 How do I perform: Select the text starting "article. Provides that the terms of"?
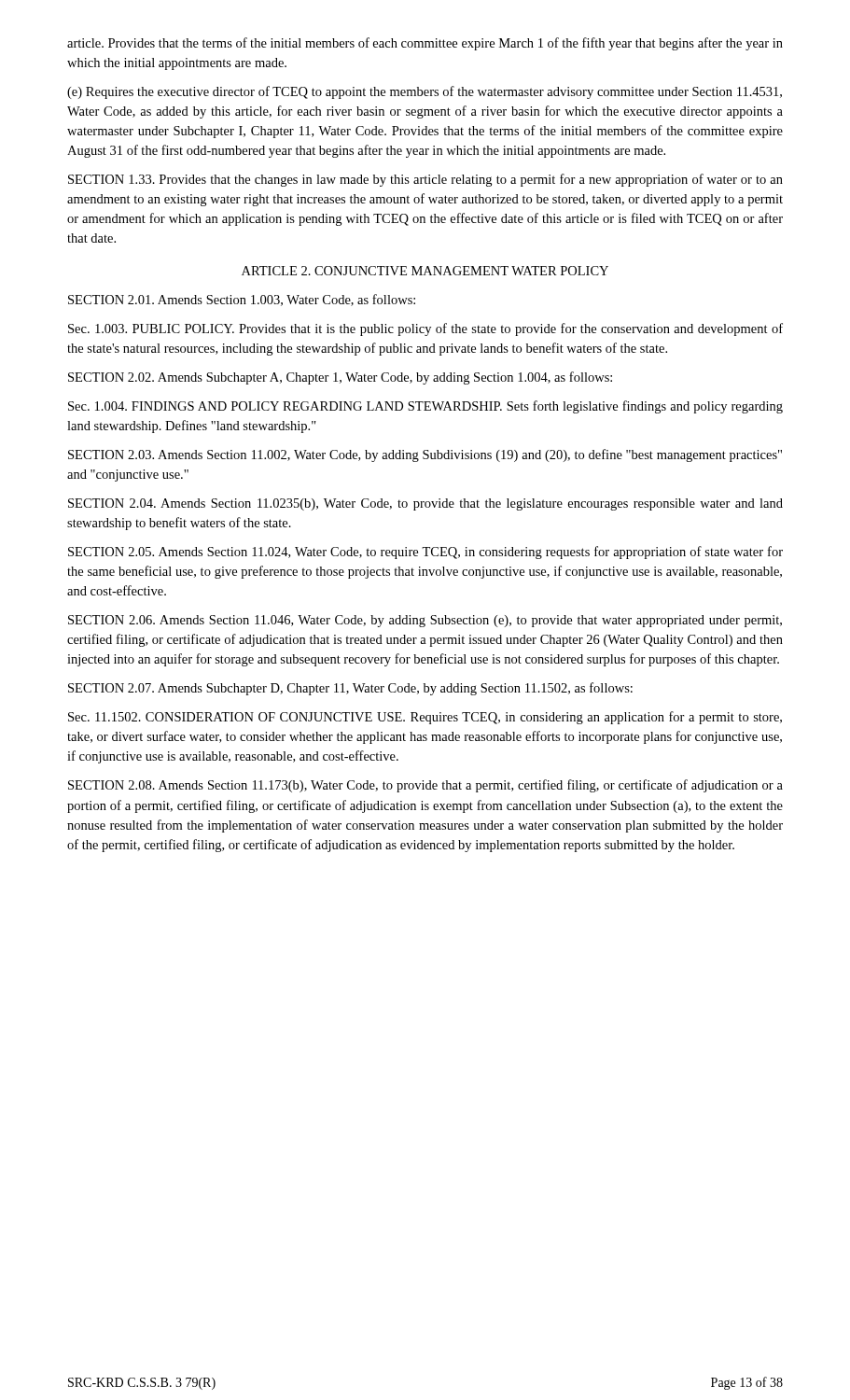(x=425, y=53)
